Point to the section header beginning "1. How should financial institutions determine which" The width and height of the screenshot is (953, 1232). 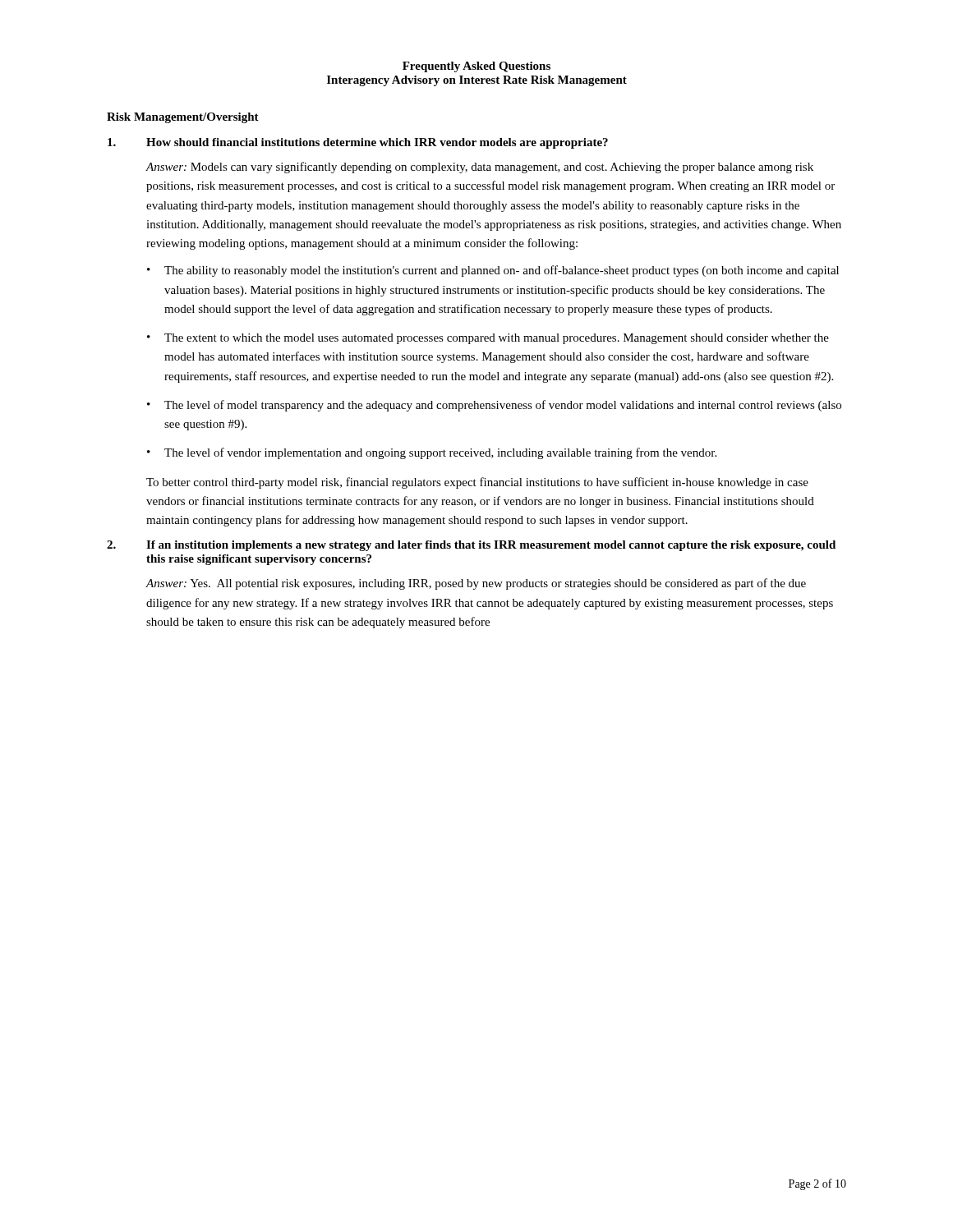pyautogui.click(x=476, y=142)
